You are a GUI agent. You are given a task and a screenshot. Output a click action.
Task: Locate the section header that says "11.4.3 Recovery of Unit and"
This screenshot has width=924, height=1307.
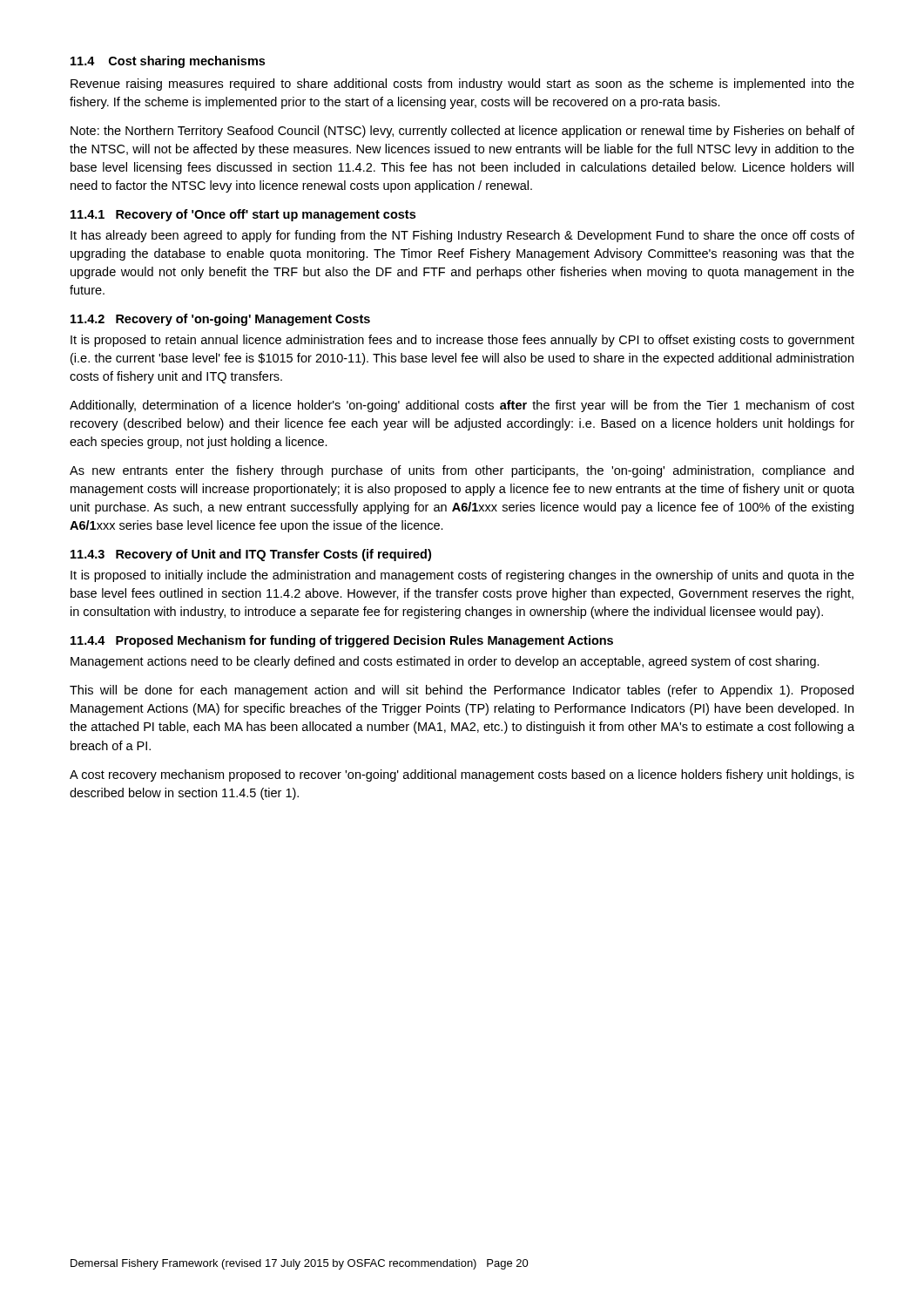tap(251, 554)
